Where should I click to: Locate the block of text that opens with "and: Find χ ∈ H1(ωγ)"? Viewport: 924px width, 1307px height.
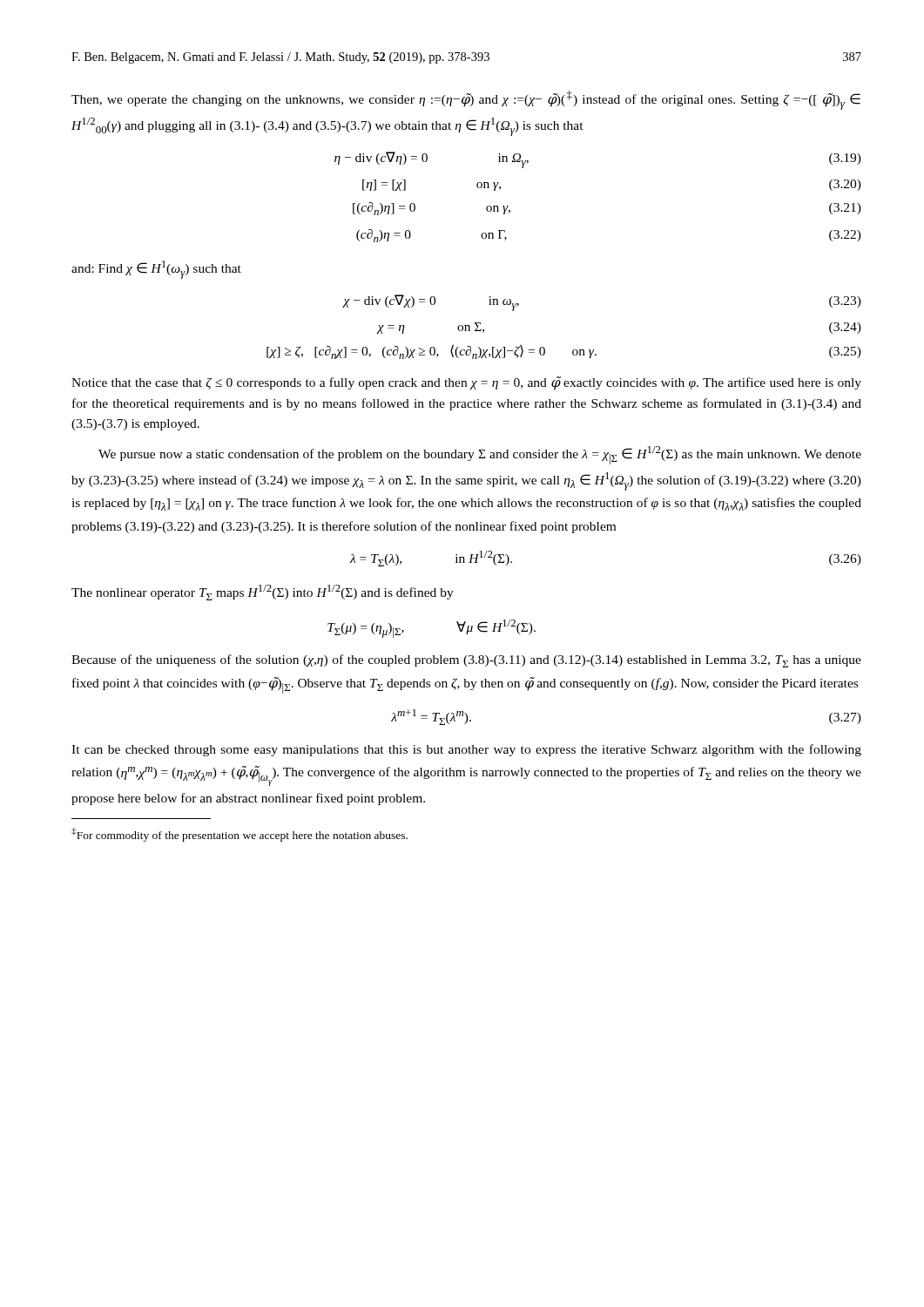click(156, 268)
